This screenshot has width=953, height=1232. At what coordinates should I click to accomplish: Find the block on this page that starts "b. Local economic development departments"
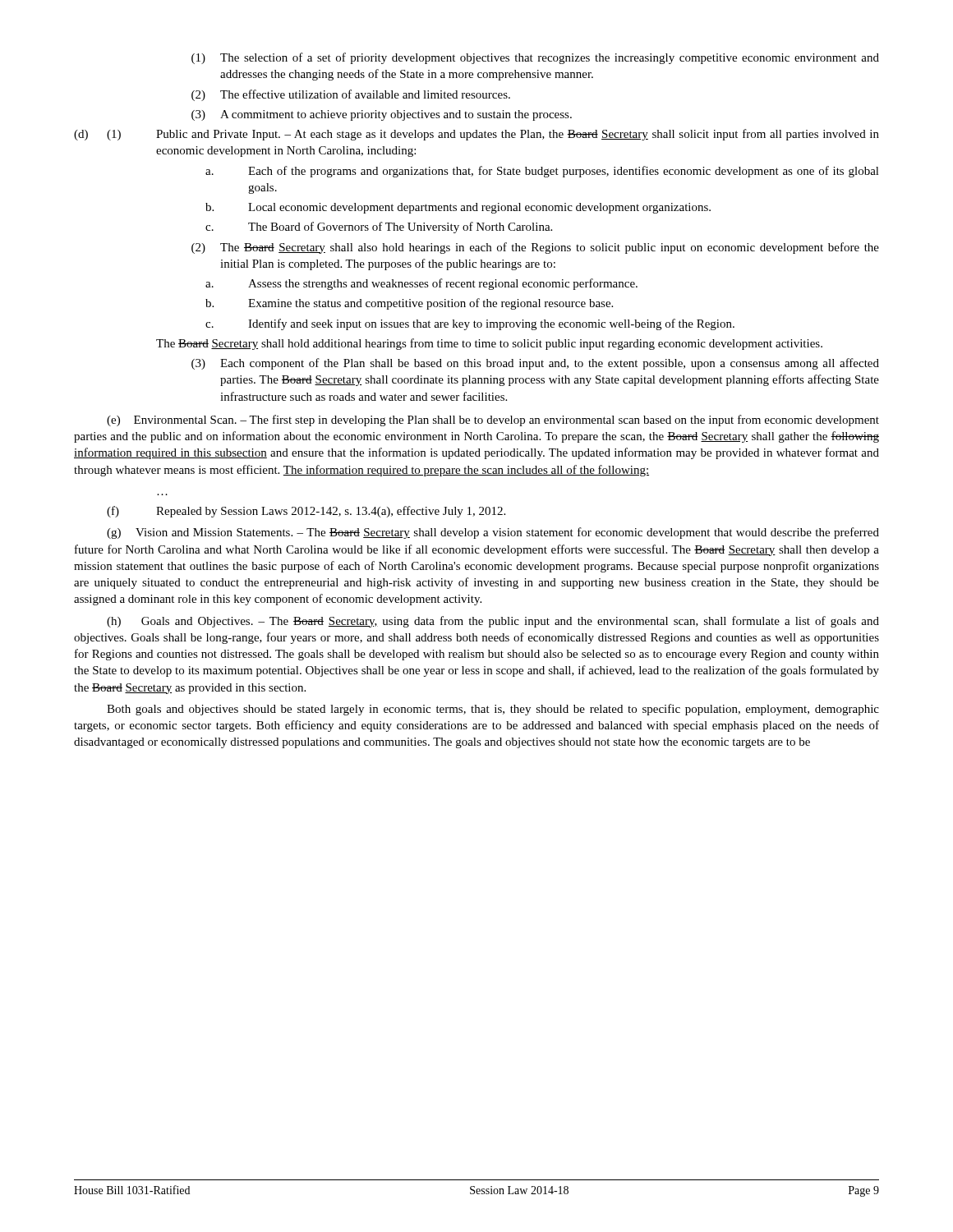542,207
